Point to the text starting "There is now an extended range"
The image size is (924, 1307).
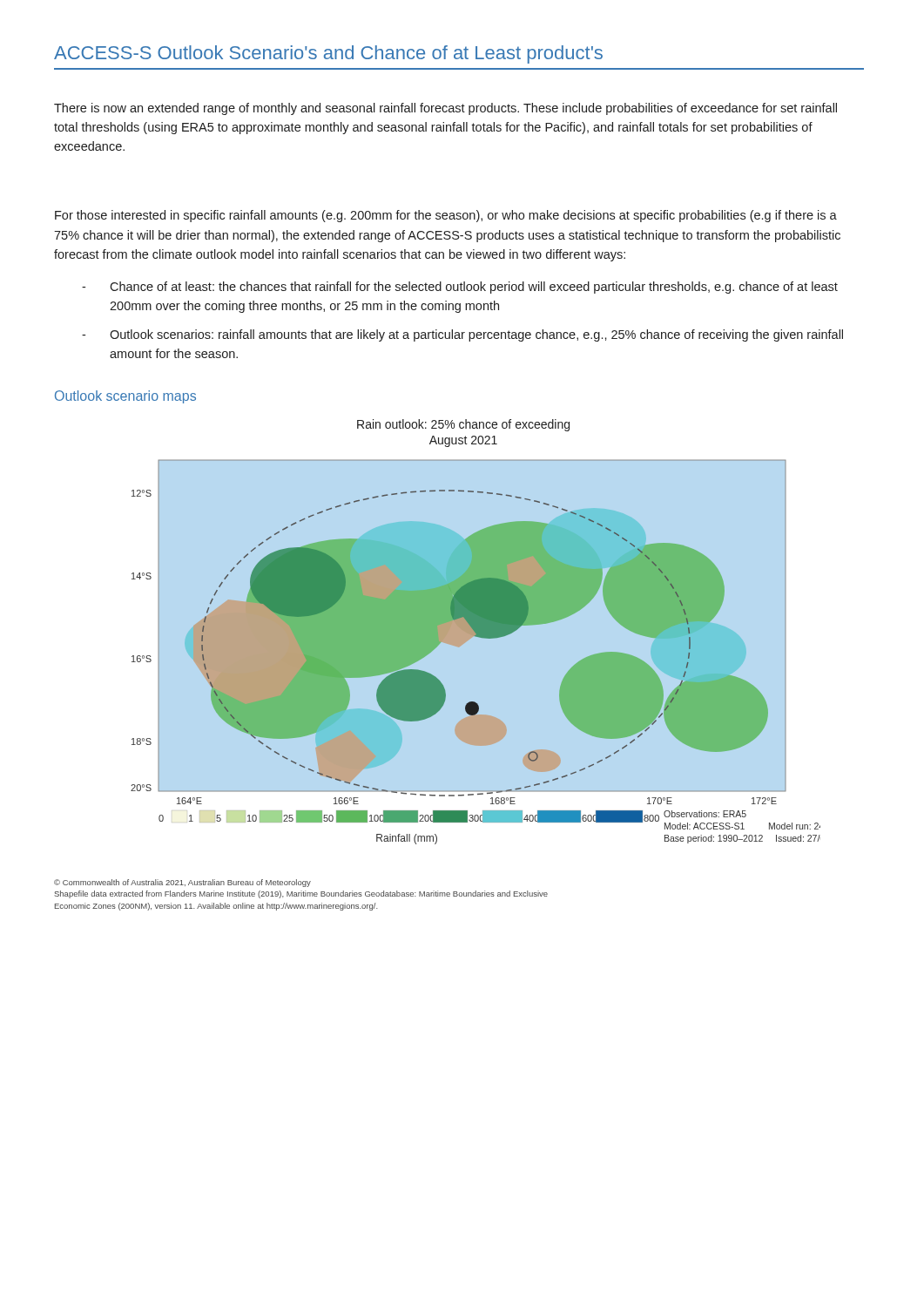(x=459, y=127)
